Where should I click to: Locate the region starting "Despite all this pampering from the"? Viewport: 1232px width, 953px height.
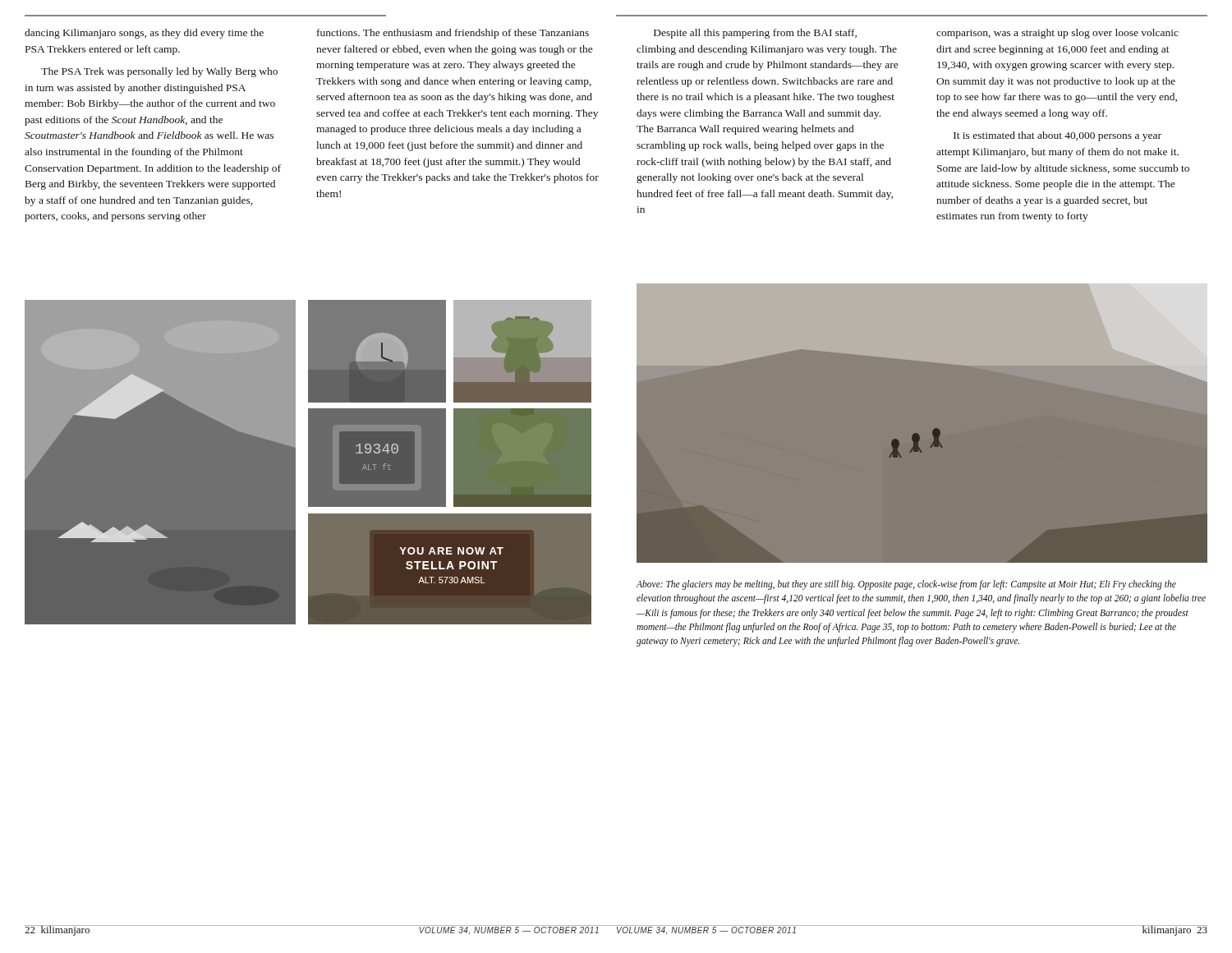[x=768, y=121]
